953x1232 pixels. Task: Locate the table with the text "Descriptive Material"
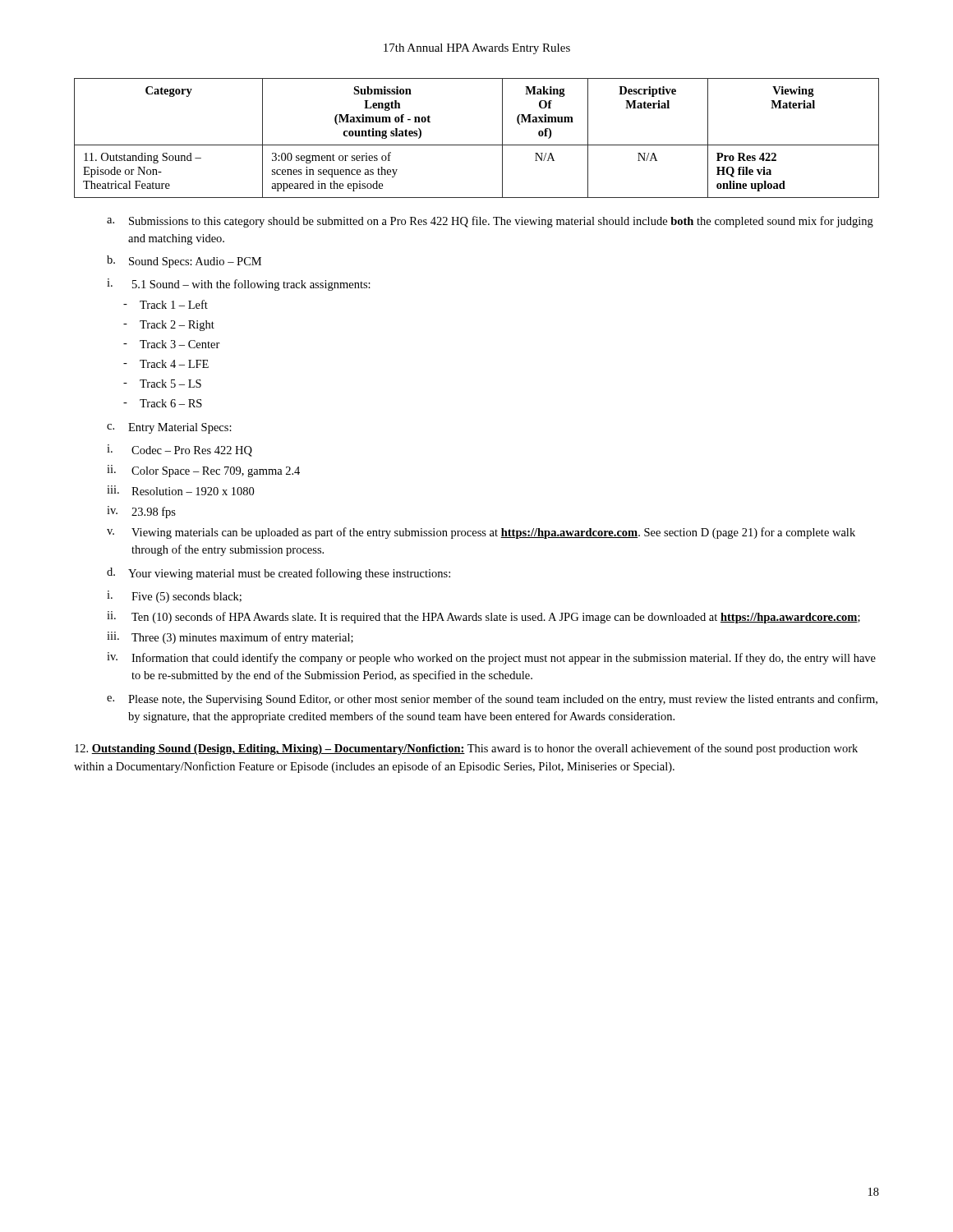tap(476, 138)
